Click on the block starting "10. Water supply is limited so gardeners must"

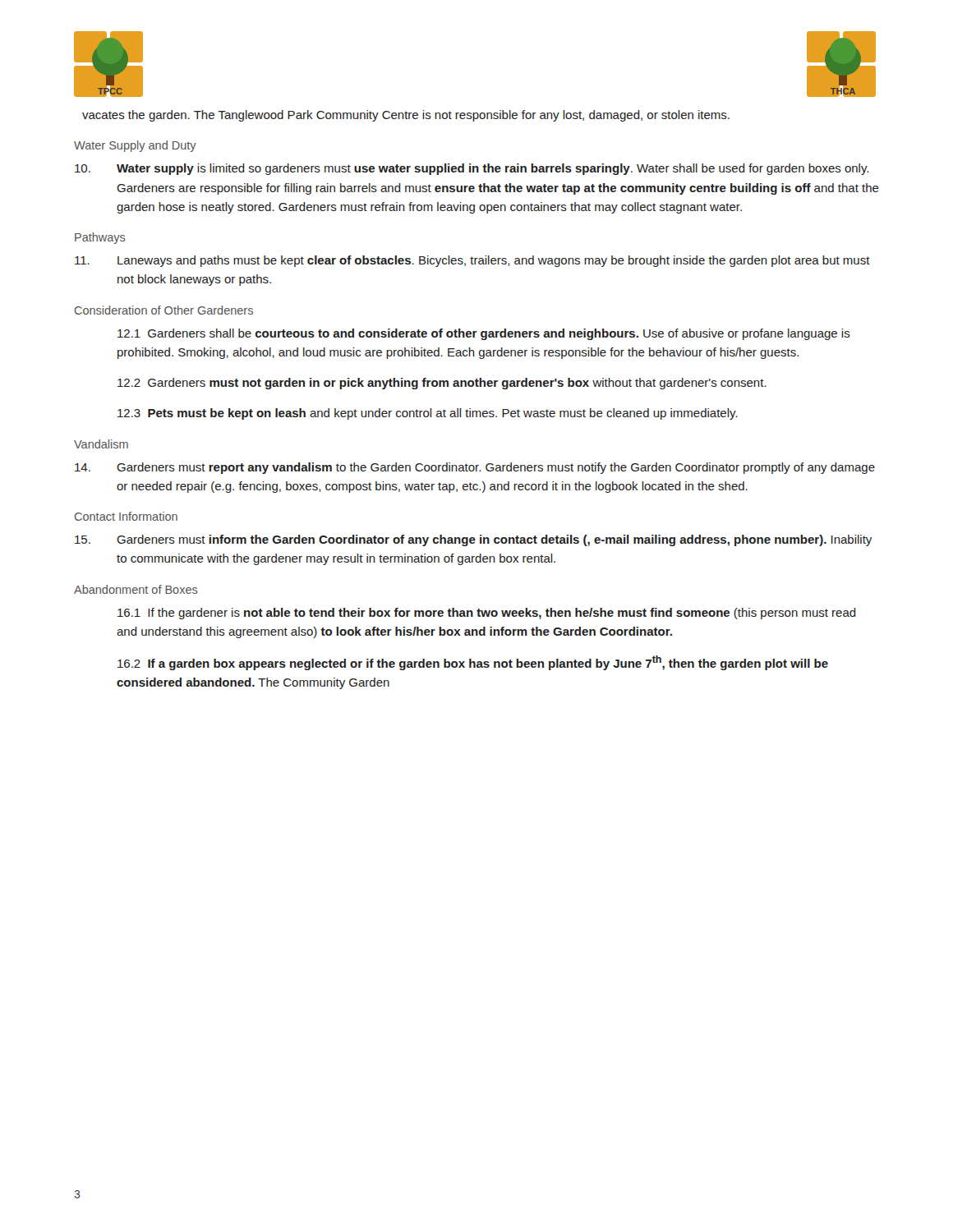click(x=476, y=187)
